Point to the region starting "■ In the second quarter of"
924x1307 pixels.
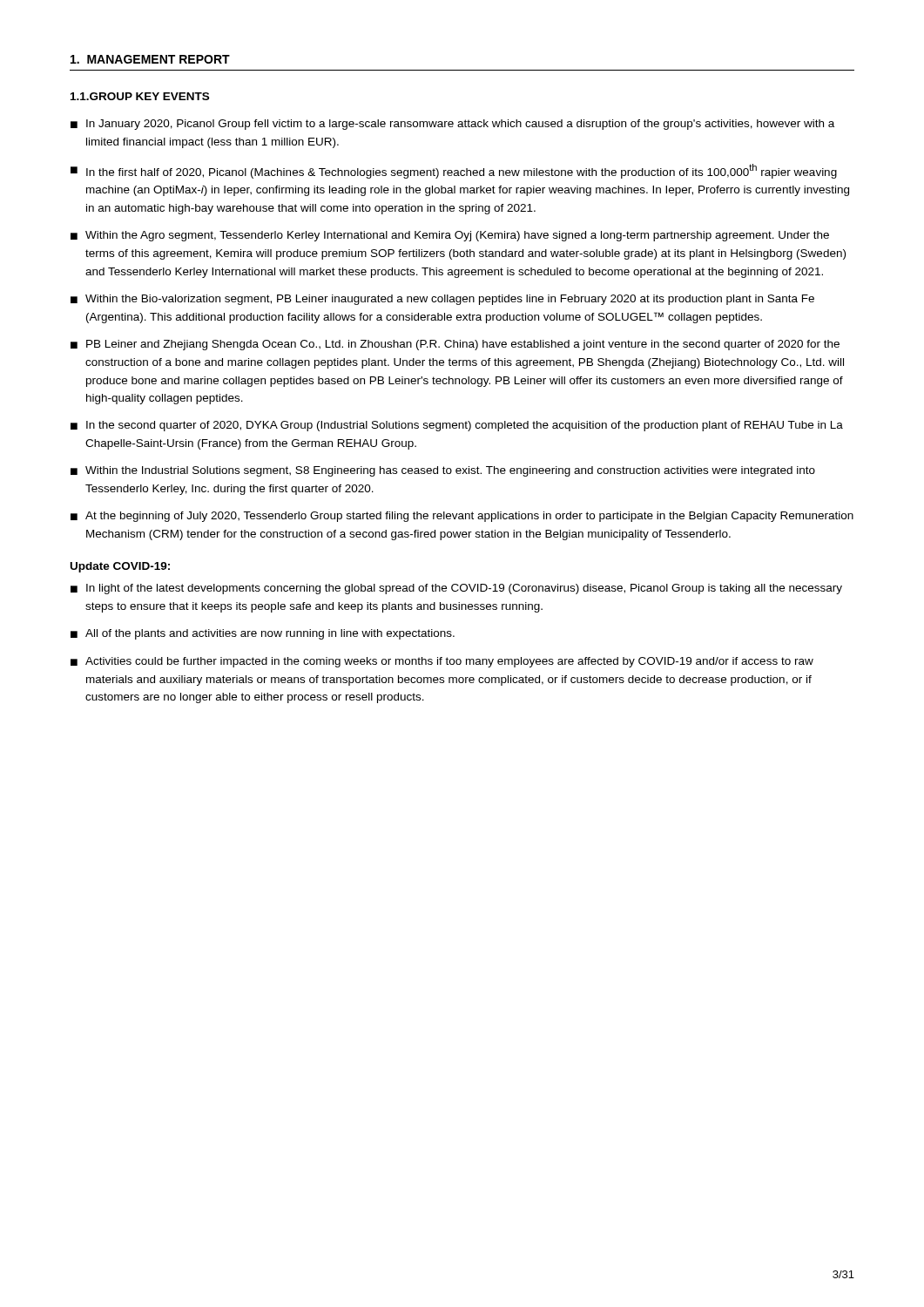coord(462,435)
